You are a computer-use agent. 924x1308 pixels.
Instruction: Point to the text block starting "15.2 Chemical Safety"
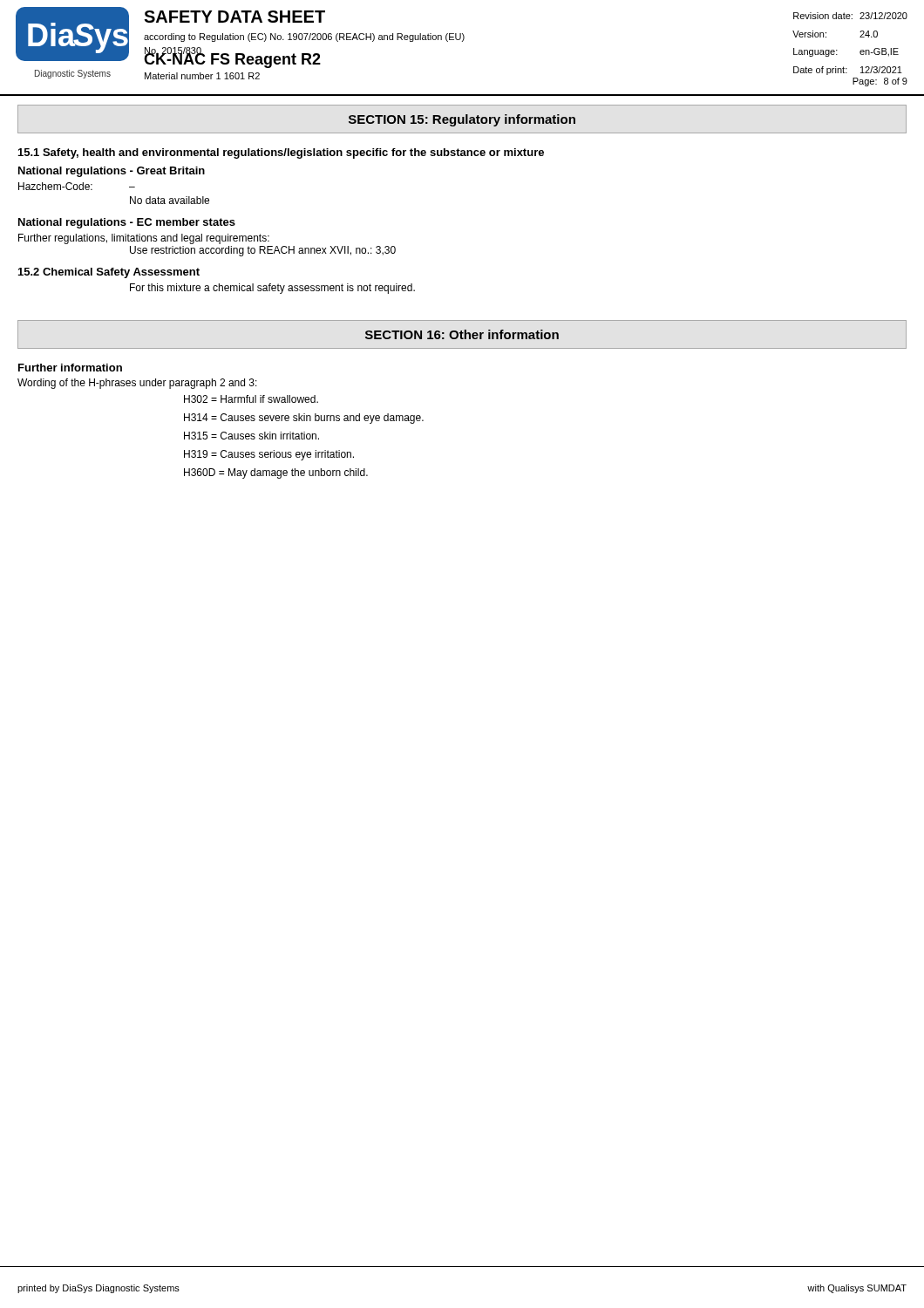[109, 272]
